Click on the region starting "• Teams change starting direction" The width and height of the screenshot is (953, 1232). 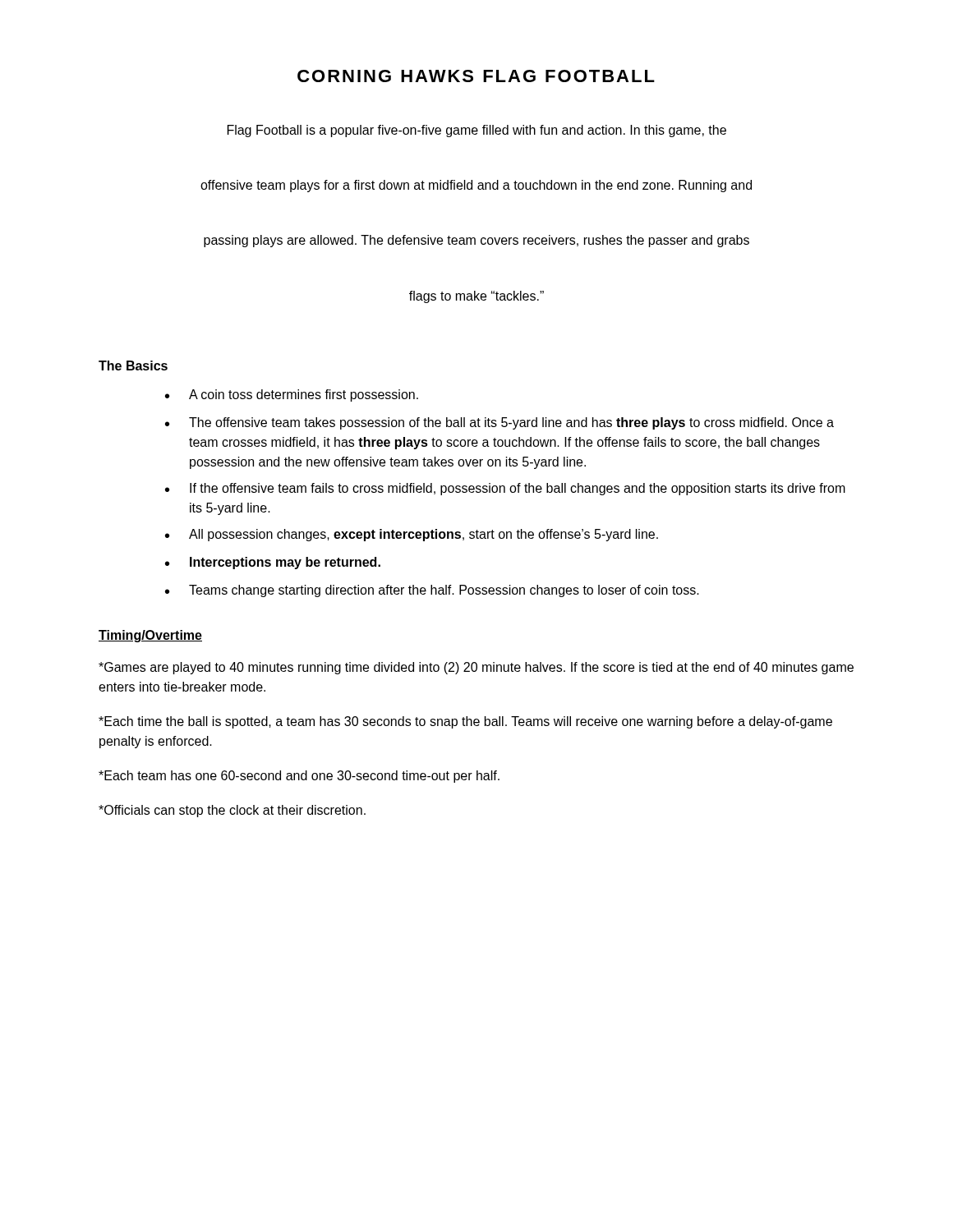coord(509,591)
